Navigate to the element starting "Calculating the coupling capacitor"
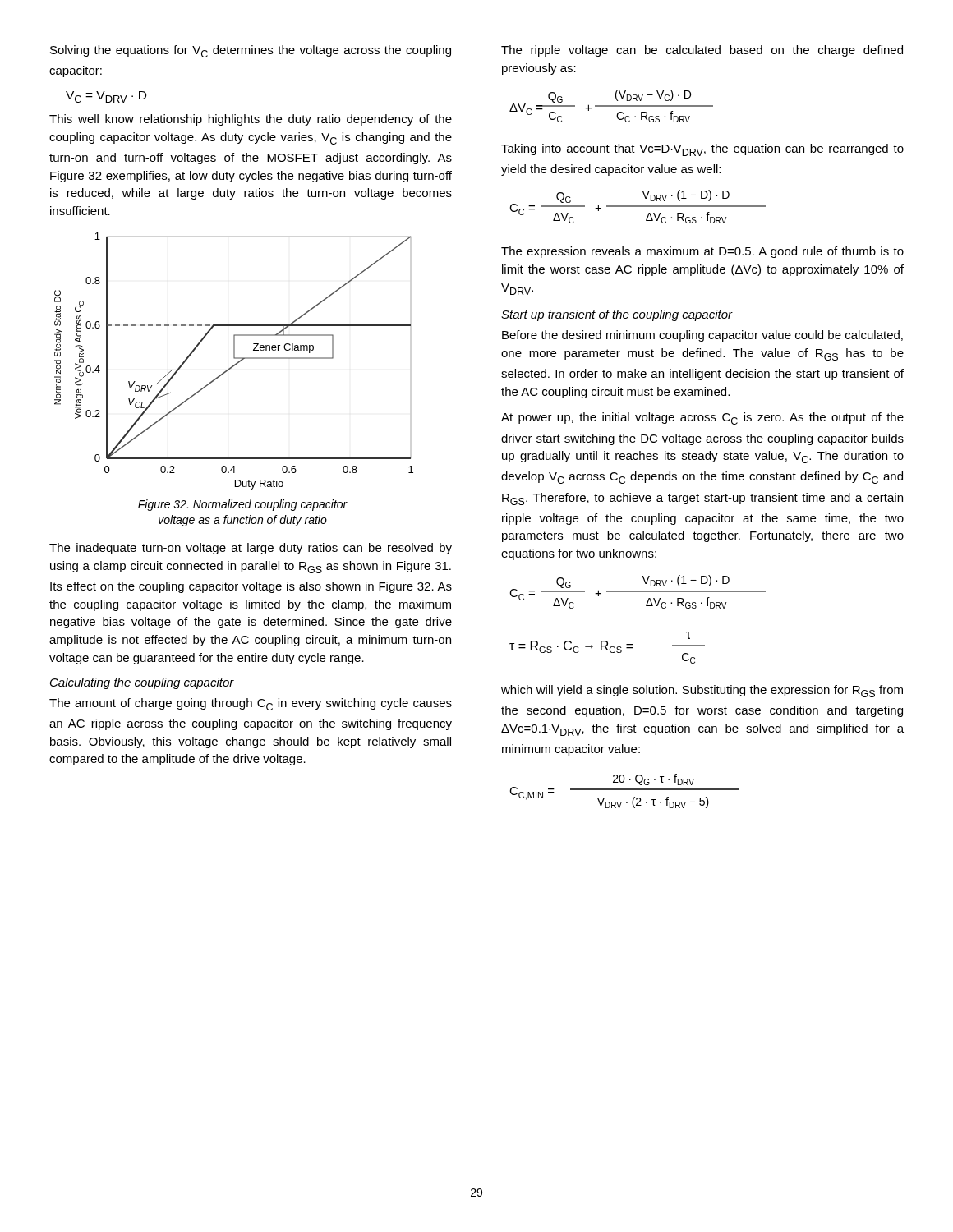The image size is (953, 1232). (x=141, y=682)
